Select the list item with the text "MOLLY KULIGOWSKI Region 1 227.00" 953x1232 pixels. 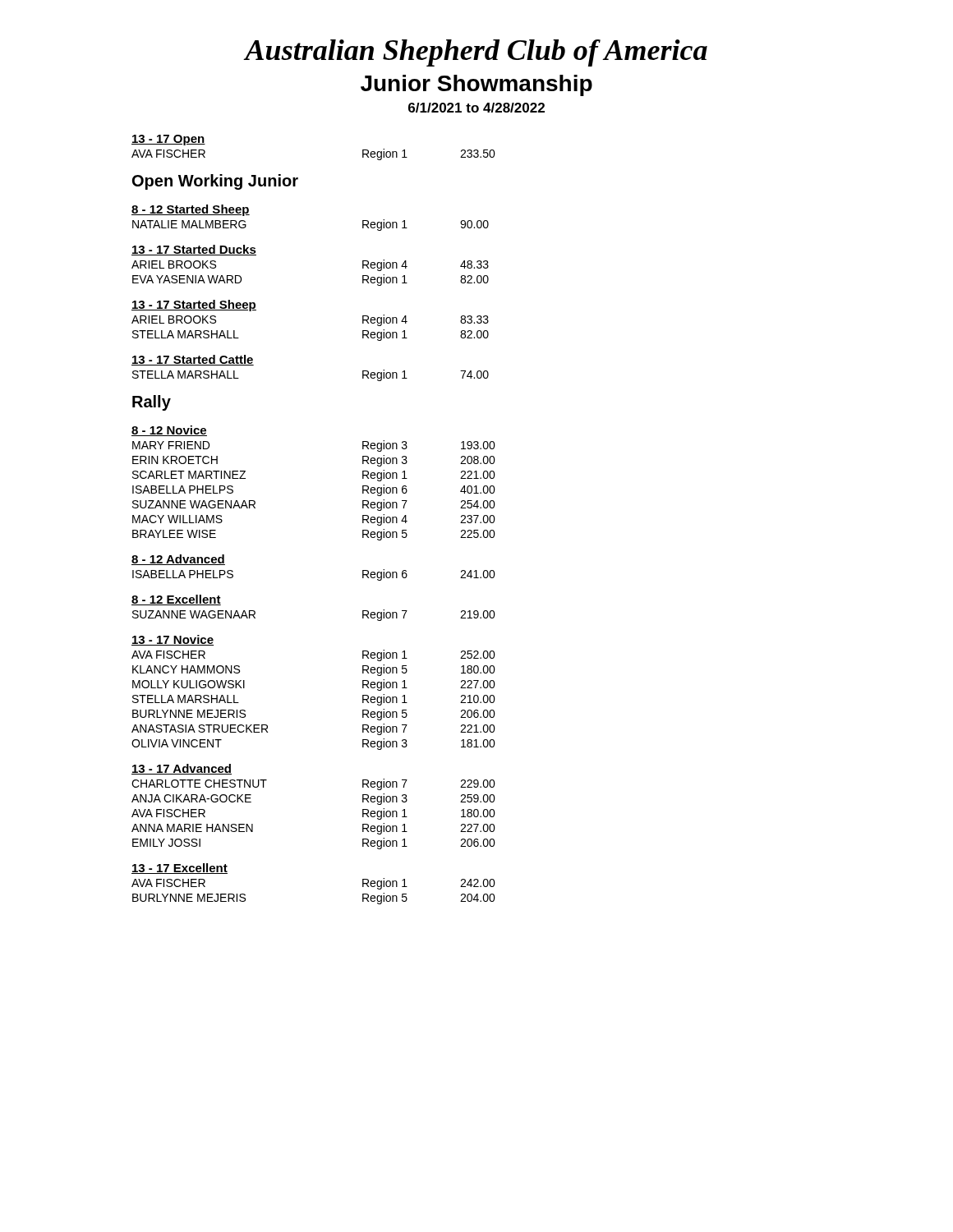point(190,685)
